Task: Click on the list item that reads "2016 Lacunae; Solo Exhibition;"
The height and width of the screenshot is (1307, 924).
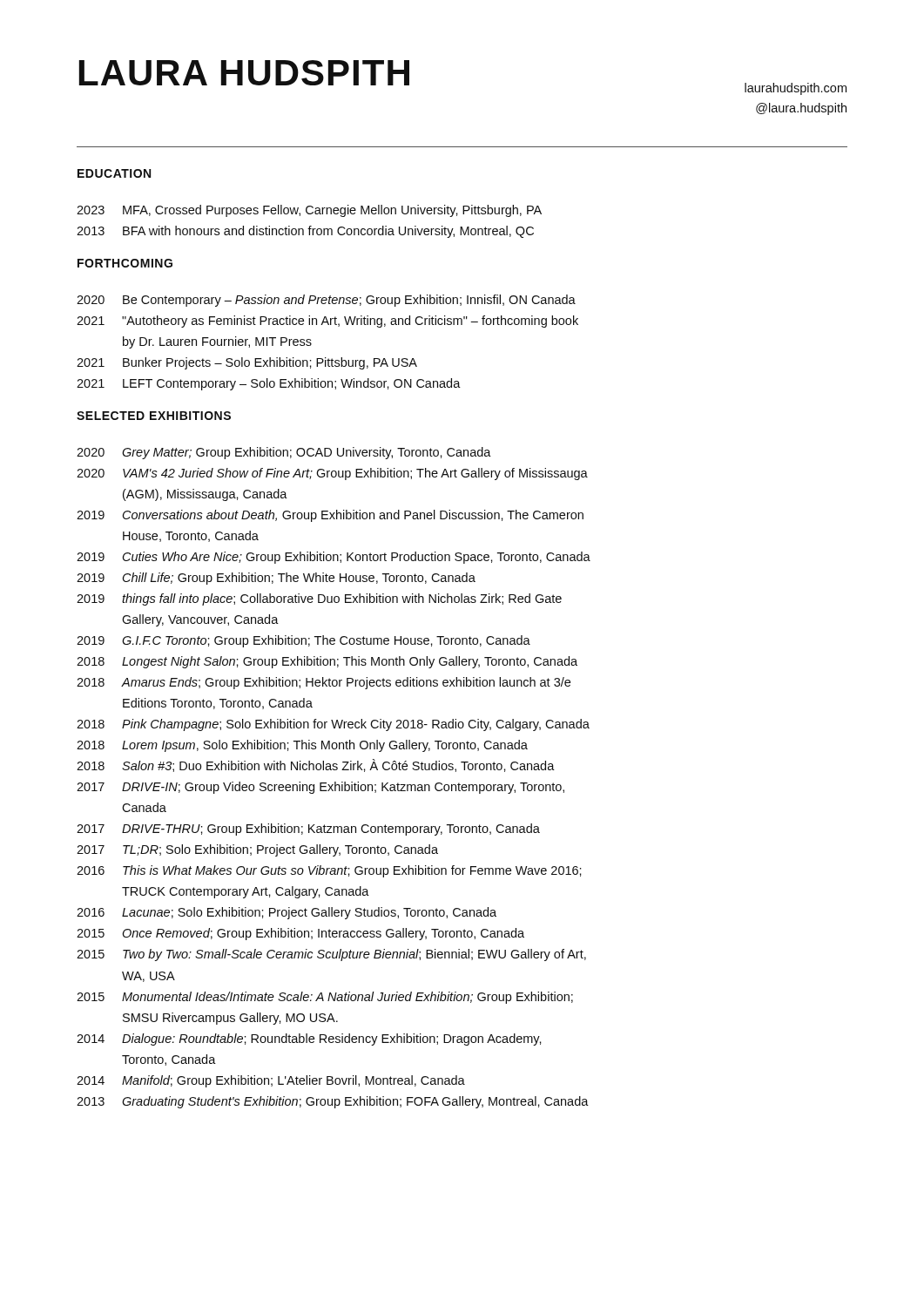Action: tap(462, 913)
